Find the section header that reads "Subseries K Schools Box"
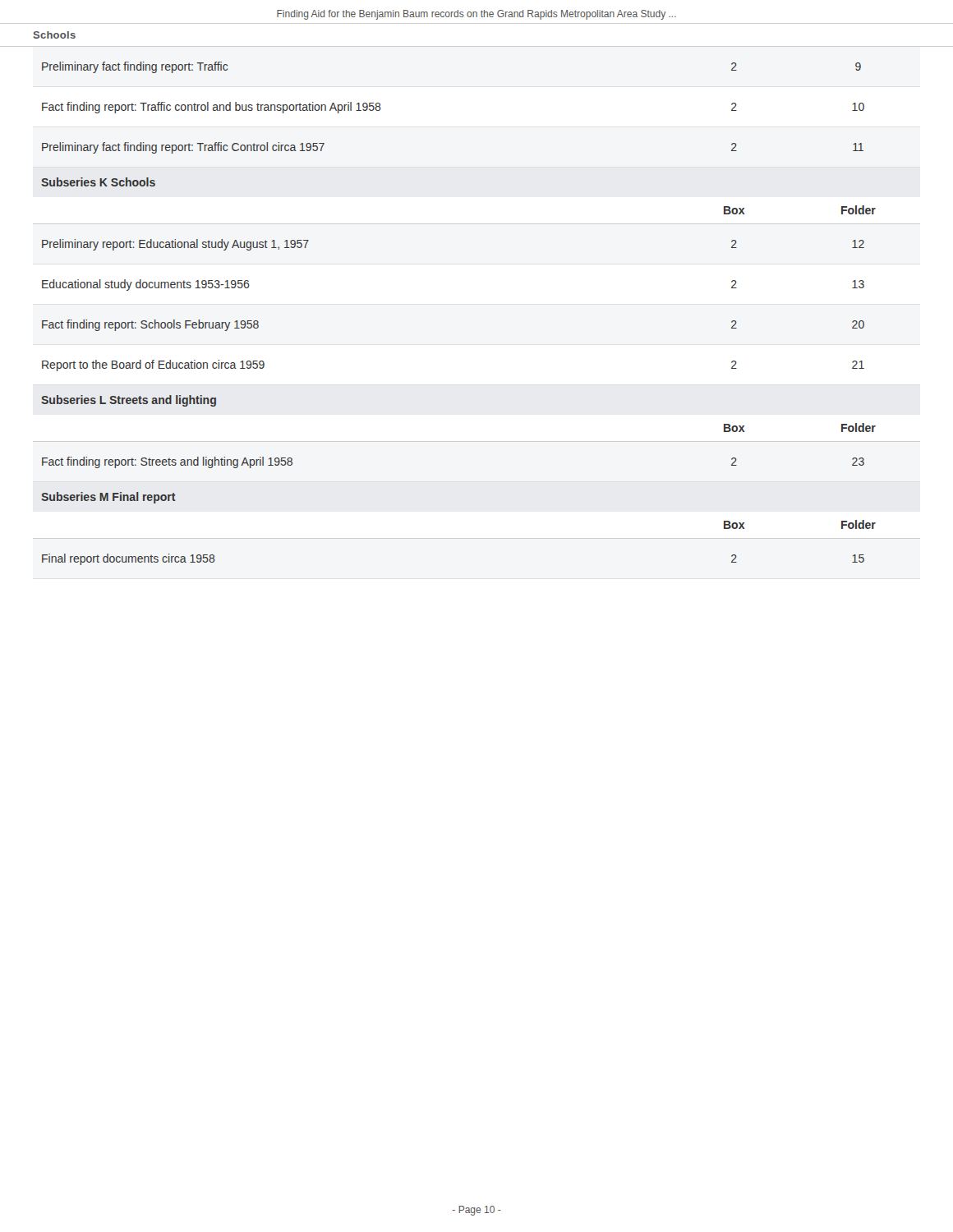This screenshot has width=953, height=1232. [98, 182]
